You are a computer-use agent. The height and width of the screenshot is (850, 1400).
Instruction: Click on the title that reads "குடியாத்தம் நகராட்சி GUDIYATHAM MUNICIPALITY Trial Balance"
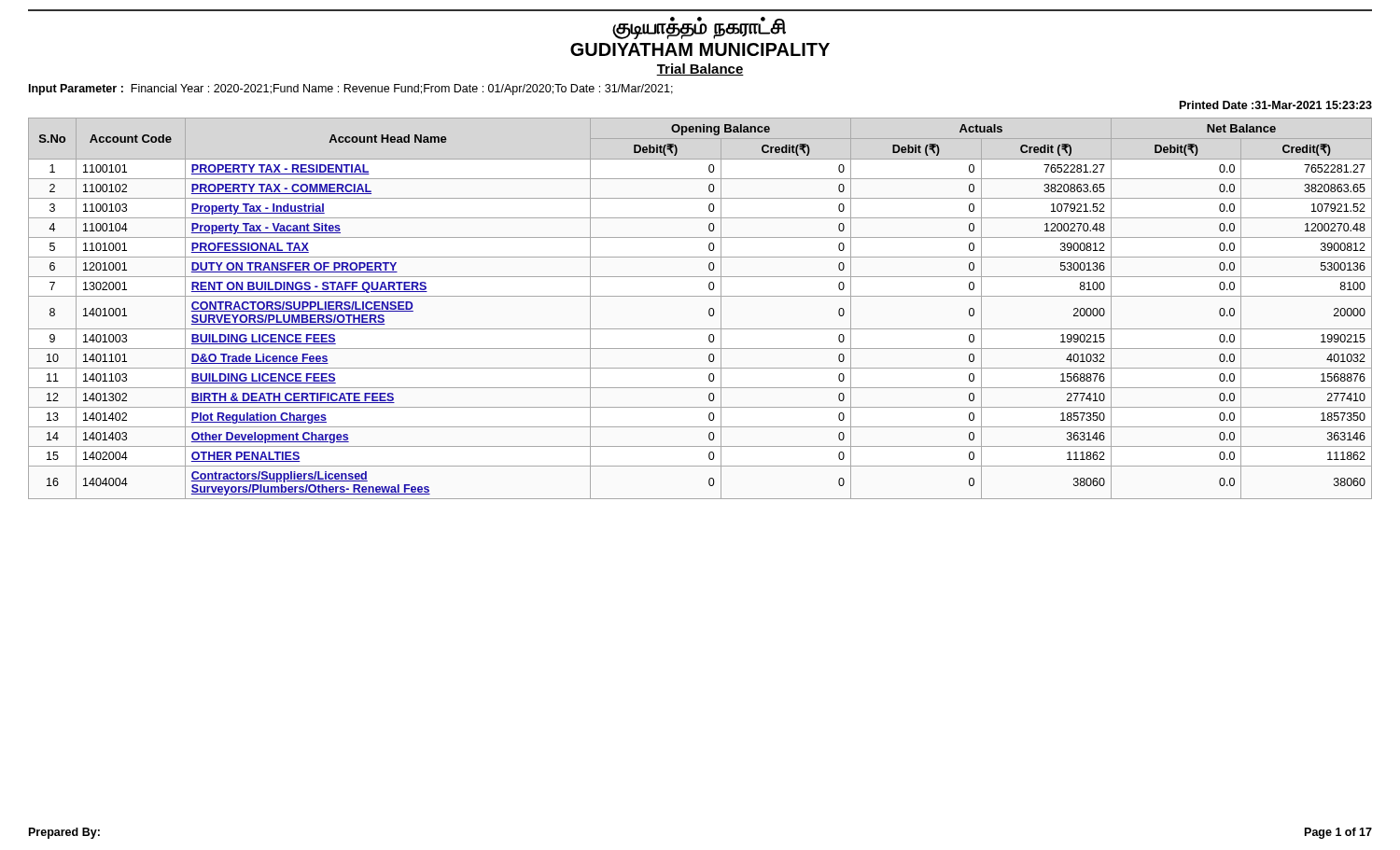[x=700, y=46]
